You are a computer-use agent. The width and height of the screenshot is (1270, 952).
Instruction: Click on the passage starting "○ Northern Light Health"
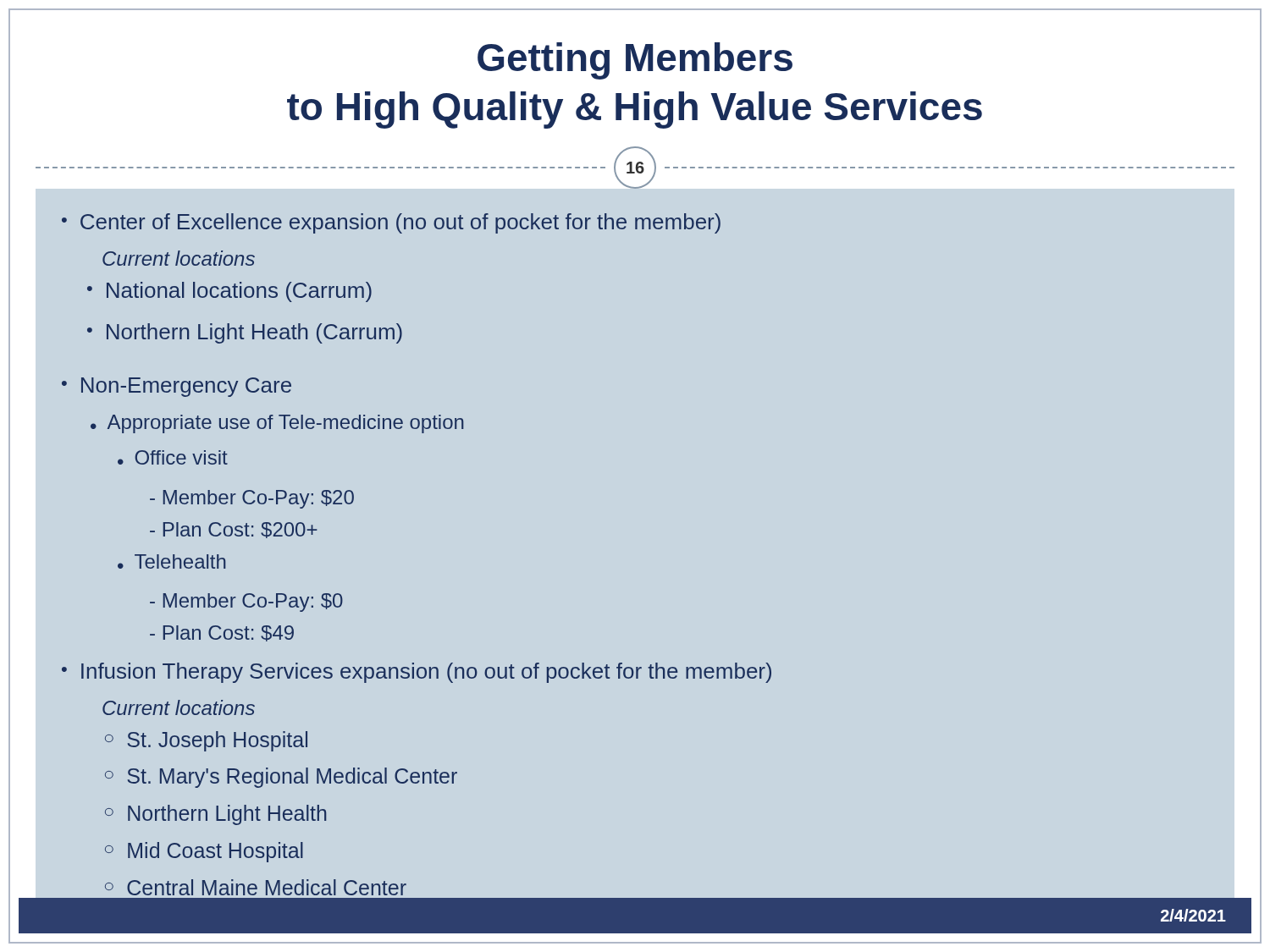(x=215, y=814)
